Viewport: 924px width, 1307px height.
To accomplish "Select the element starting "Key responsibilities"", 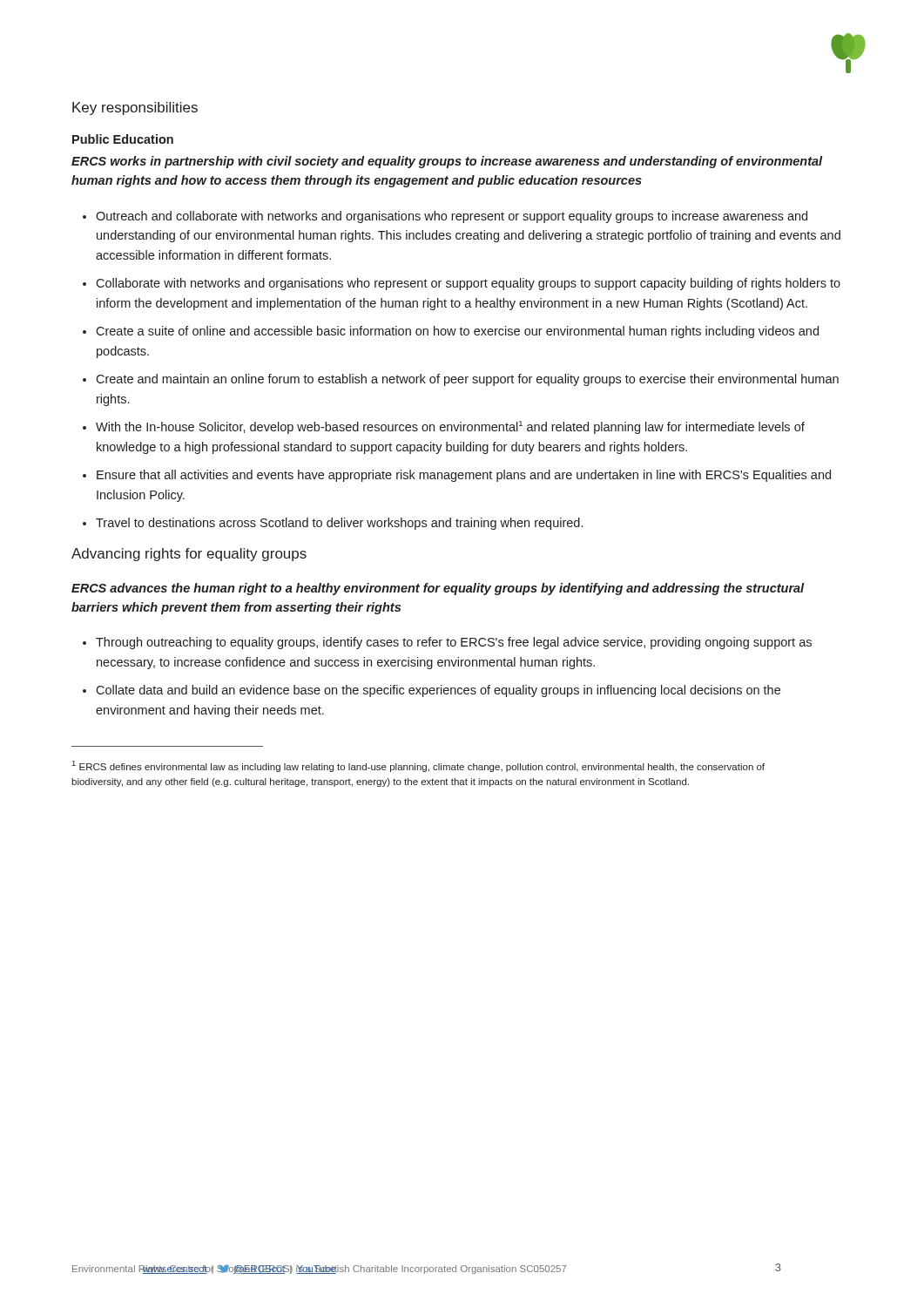I will (x=135, y=108).
